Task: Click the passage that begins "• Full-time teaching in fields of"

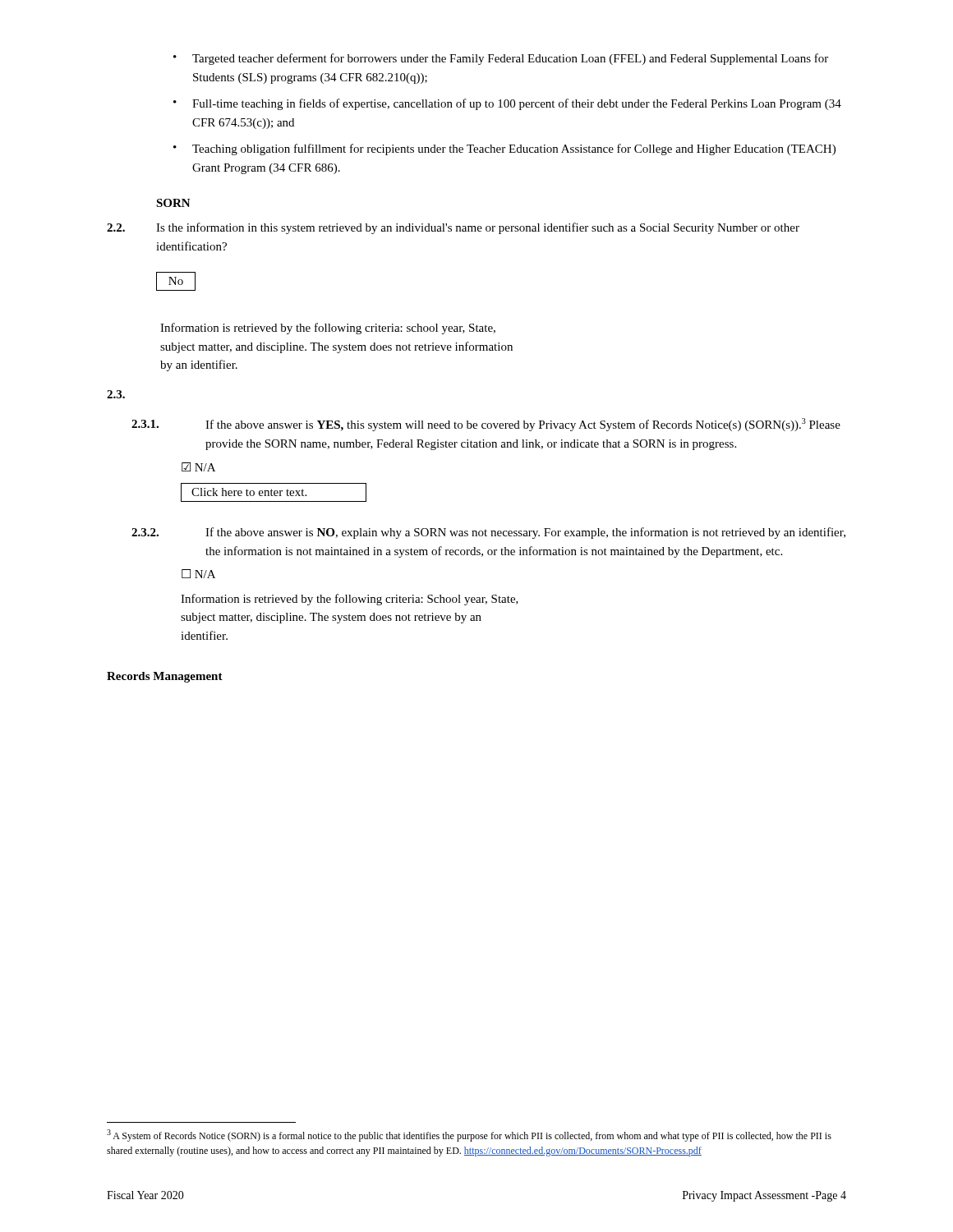Action: point(509,113)
